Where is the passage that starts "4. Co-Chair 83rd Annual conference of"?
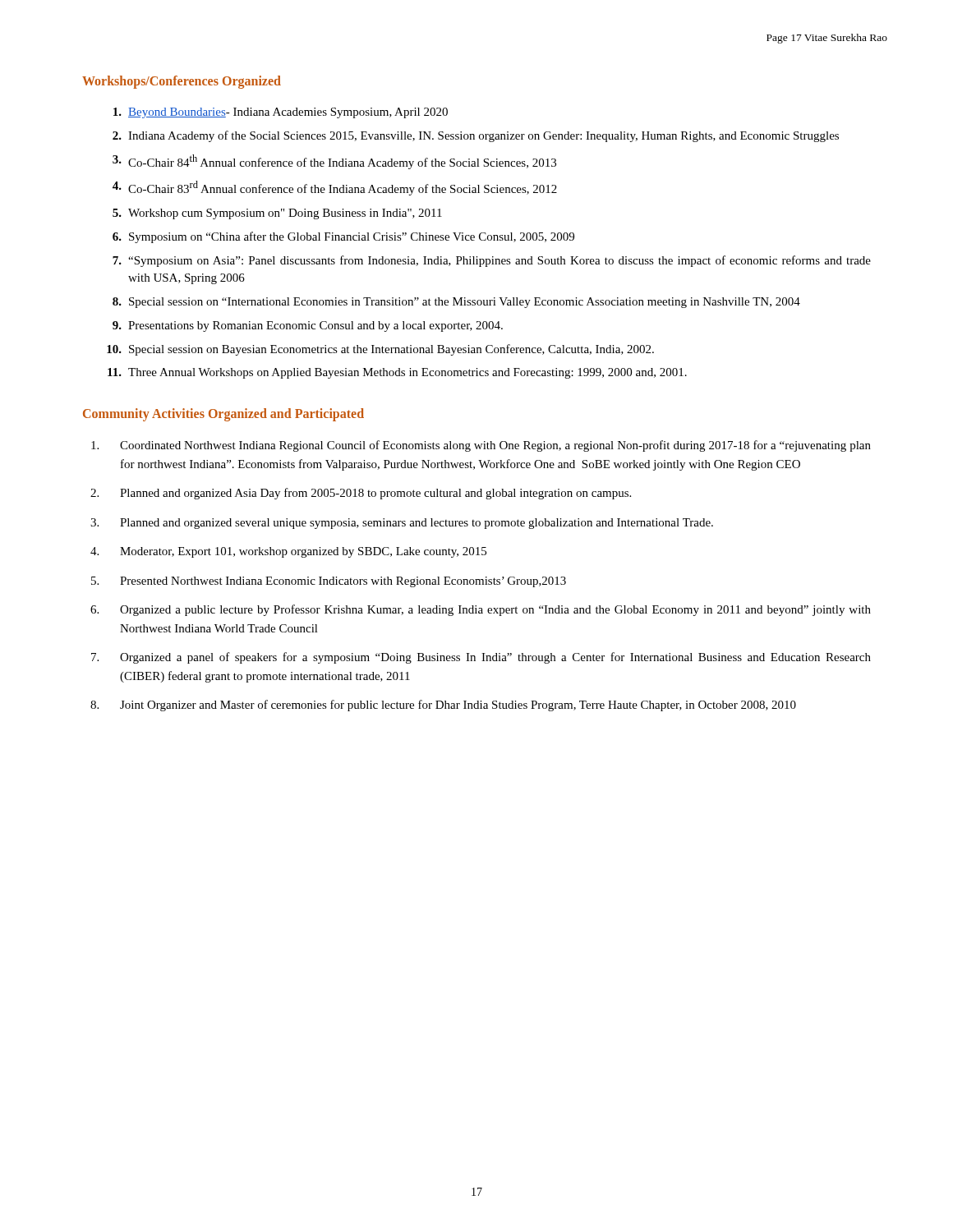 point(328,188)
